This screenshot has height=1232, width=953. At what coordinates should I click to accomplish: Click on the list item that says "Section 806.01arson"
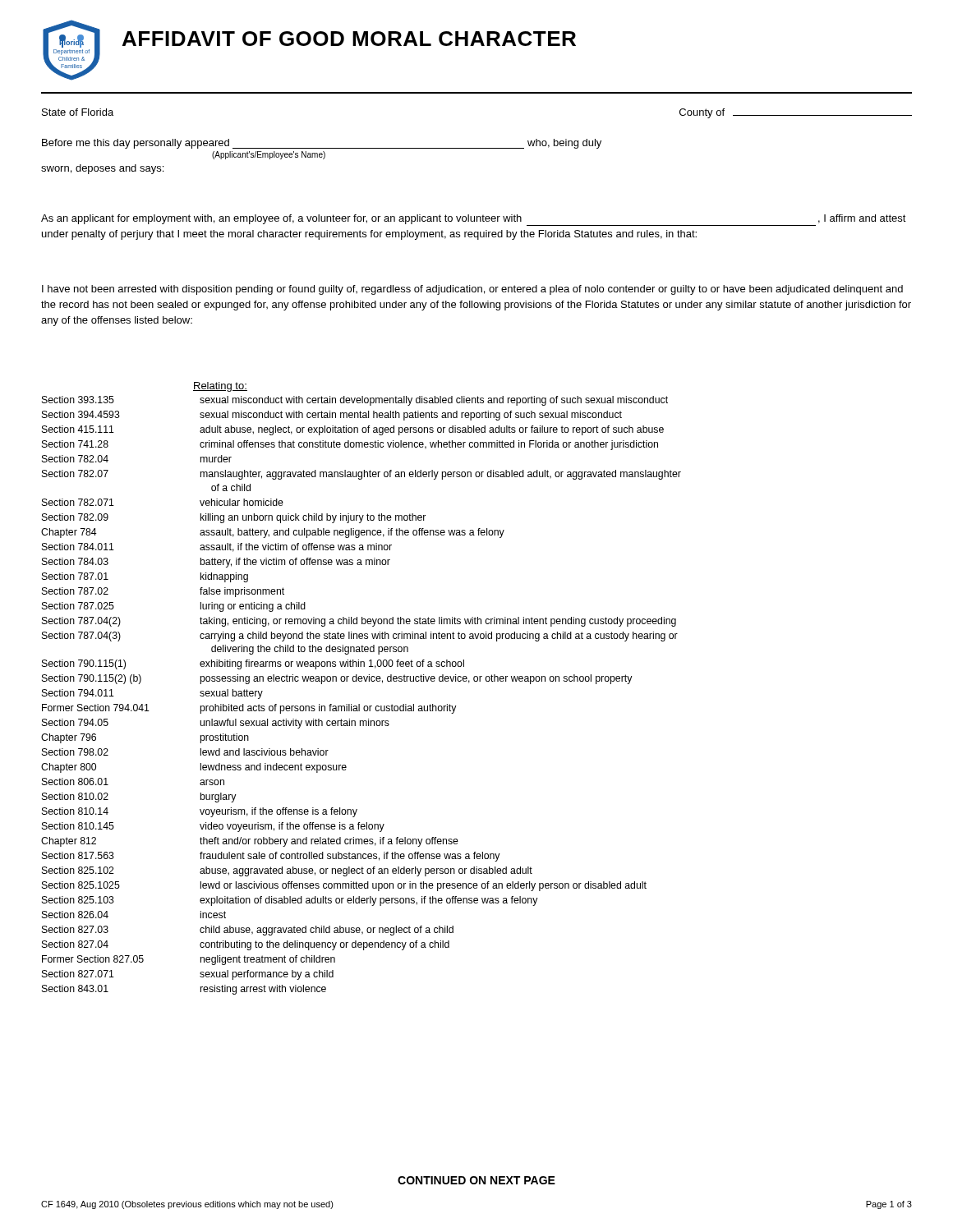[x=71, y=781]
